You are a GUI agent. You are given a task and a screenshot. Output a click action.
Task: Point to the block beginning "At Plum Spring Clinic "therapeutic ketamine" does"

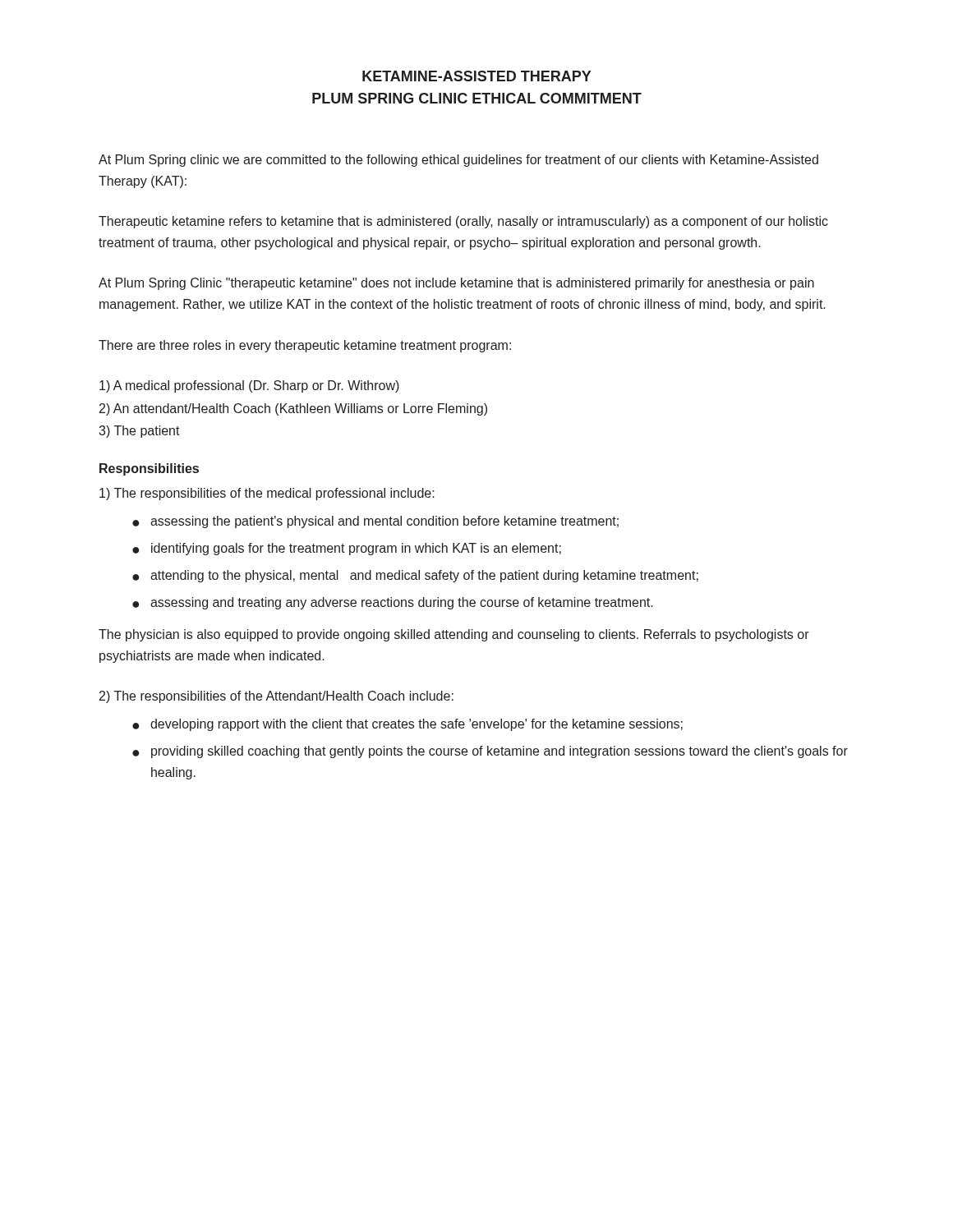click(462, 294)
